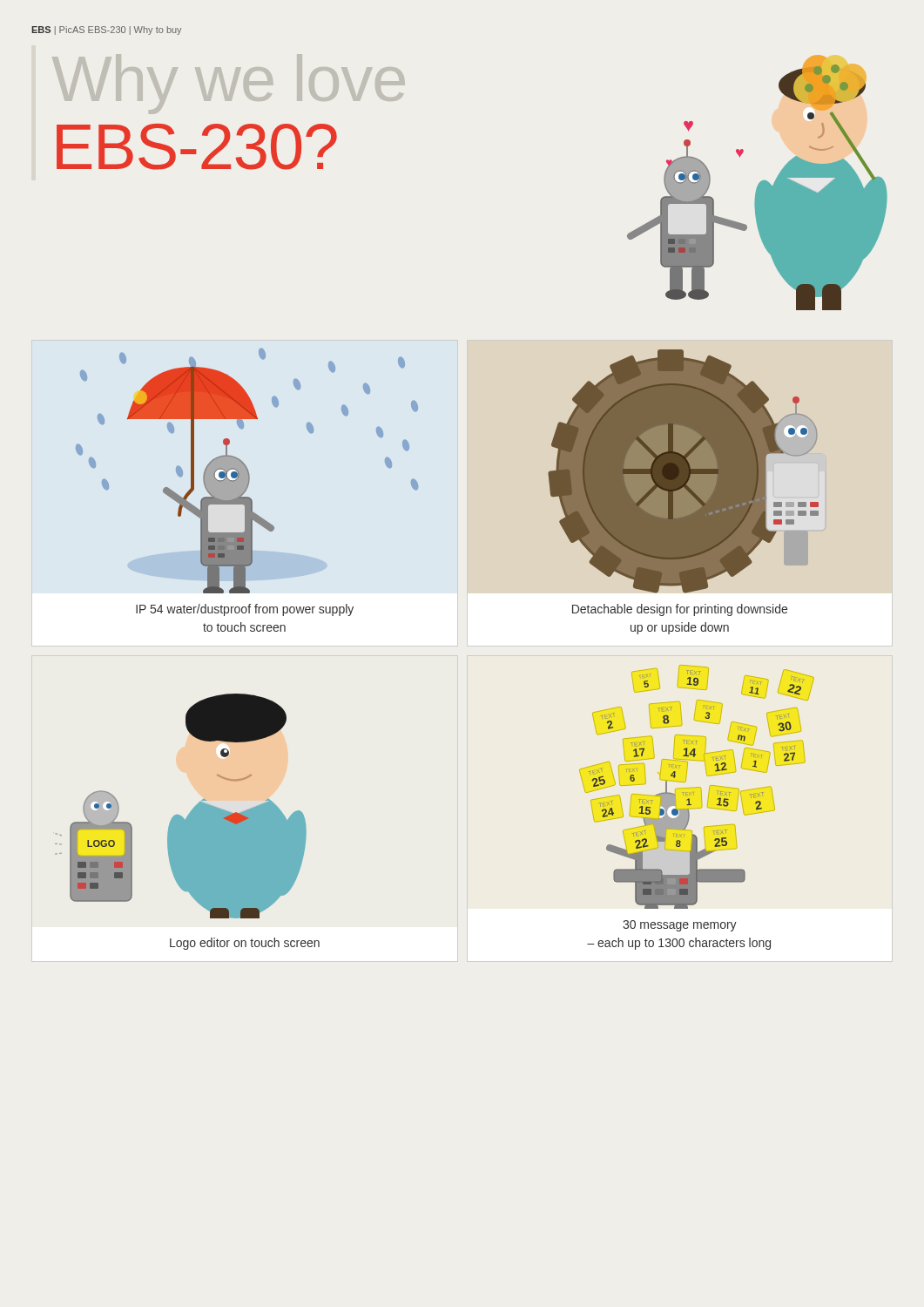Navigate to the block starting "Logo editor on touch screen"

click(x=244, y=943)
